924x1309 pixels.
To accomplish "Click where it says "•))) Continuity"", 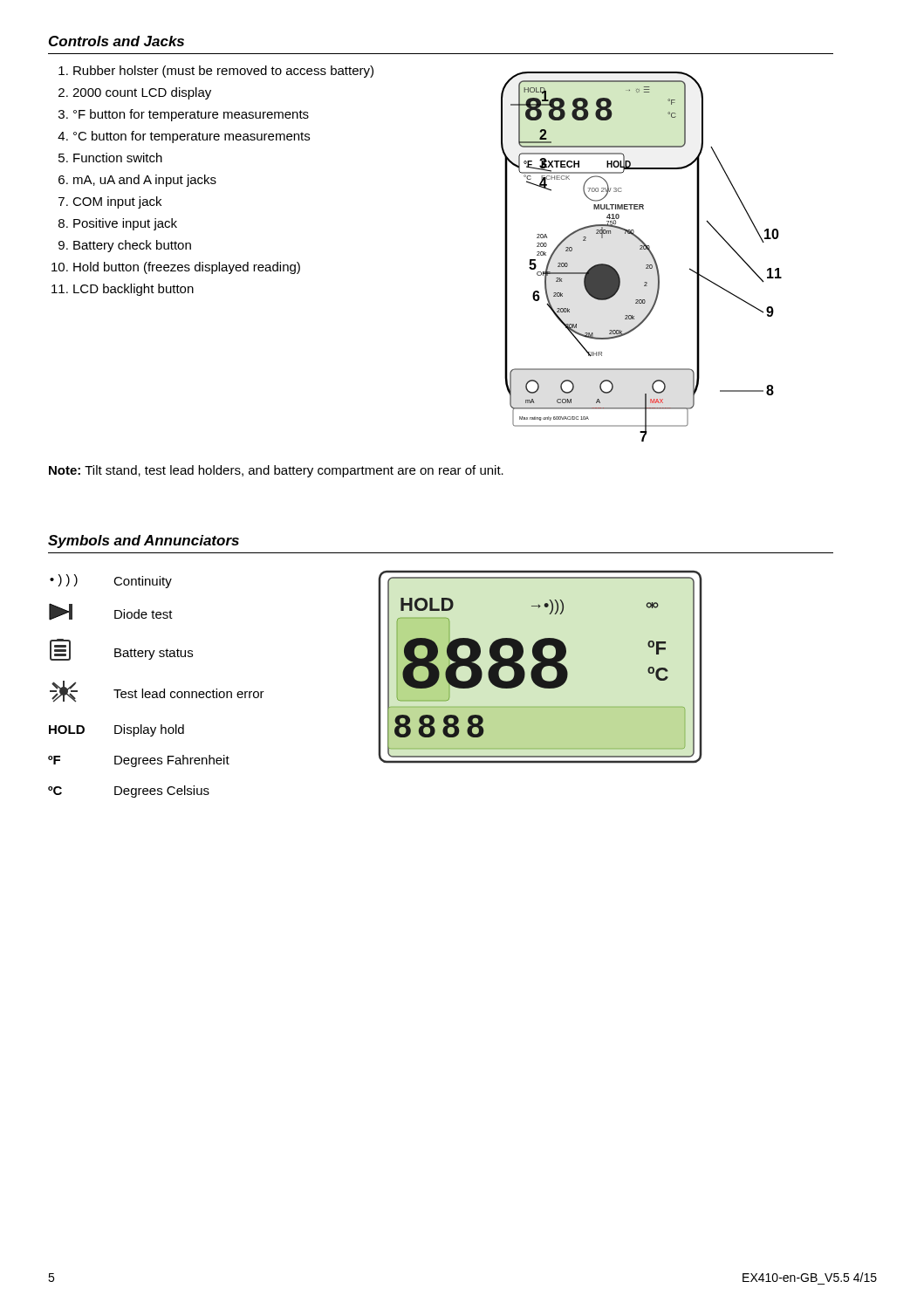I will (110, 581).
